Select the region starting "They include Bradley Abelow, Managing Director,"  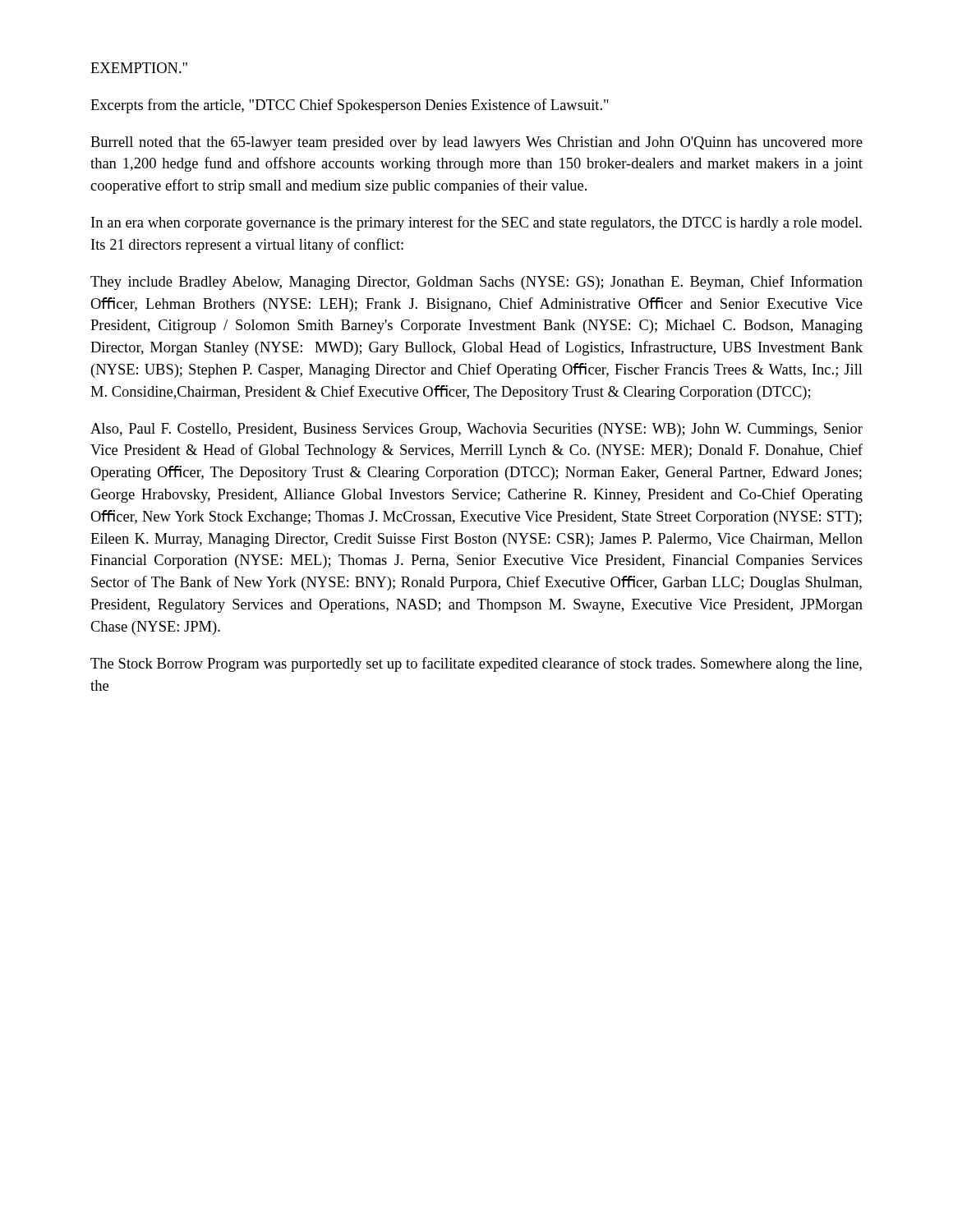click(476, 337)
